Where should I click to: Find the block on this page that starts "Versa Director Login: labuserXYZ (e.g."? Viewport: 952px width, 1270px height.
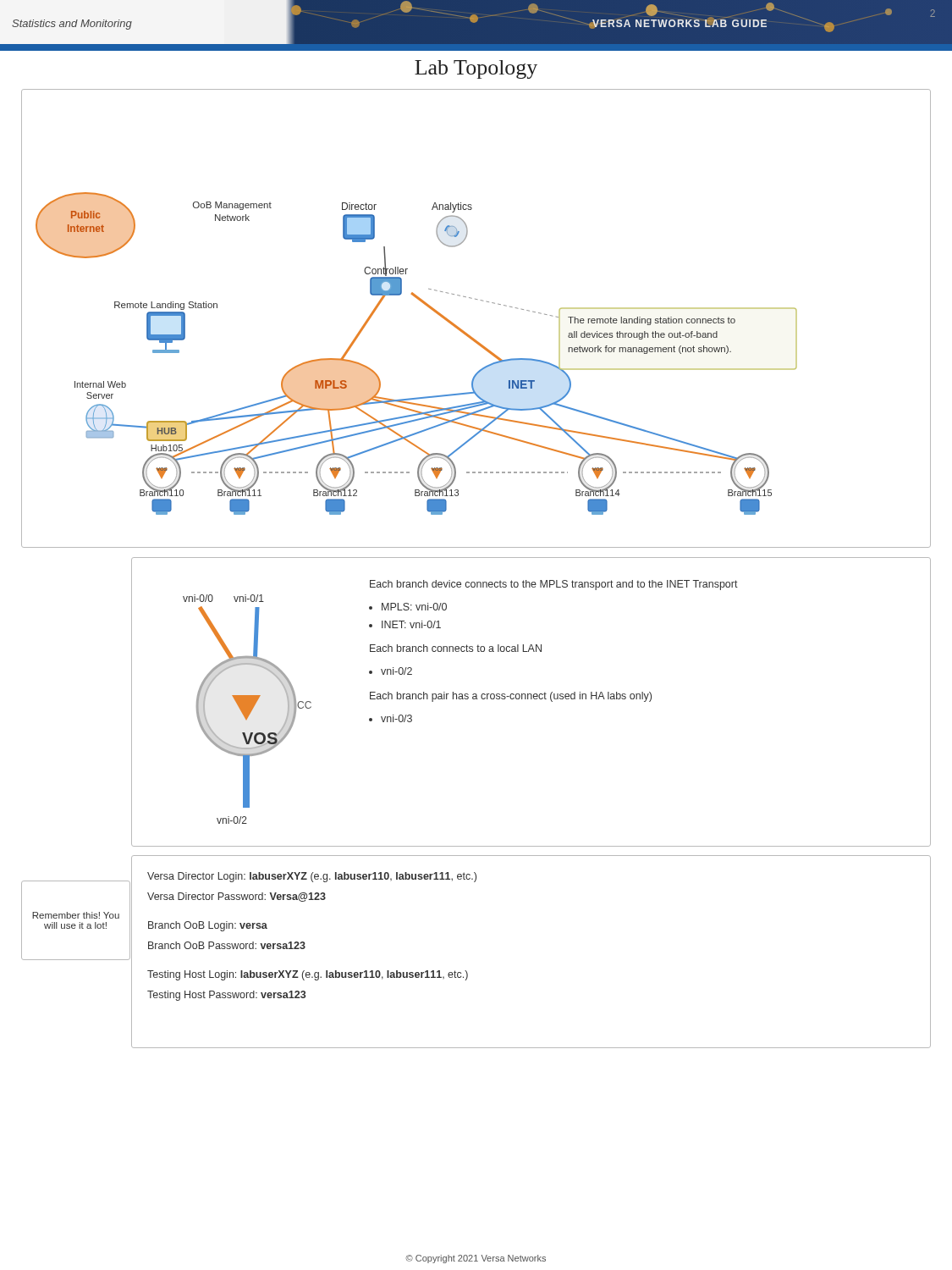pyautogui.click(x=312, y=877)
